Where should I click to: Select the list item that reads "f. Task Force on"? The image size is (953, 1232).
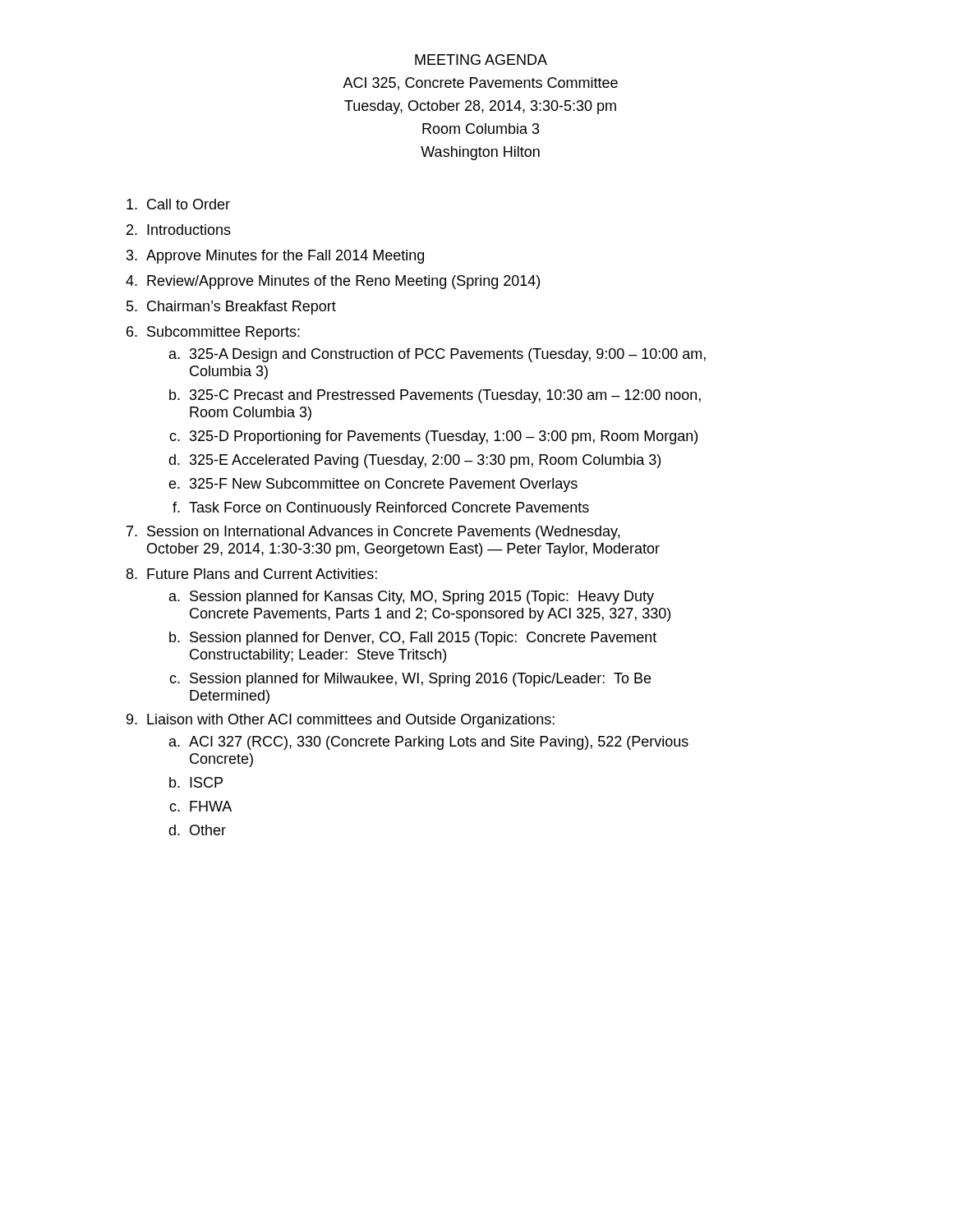point(500,508)
